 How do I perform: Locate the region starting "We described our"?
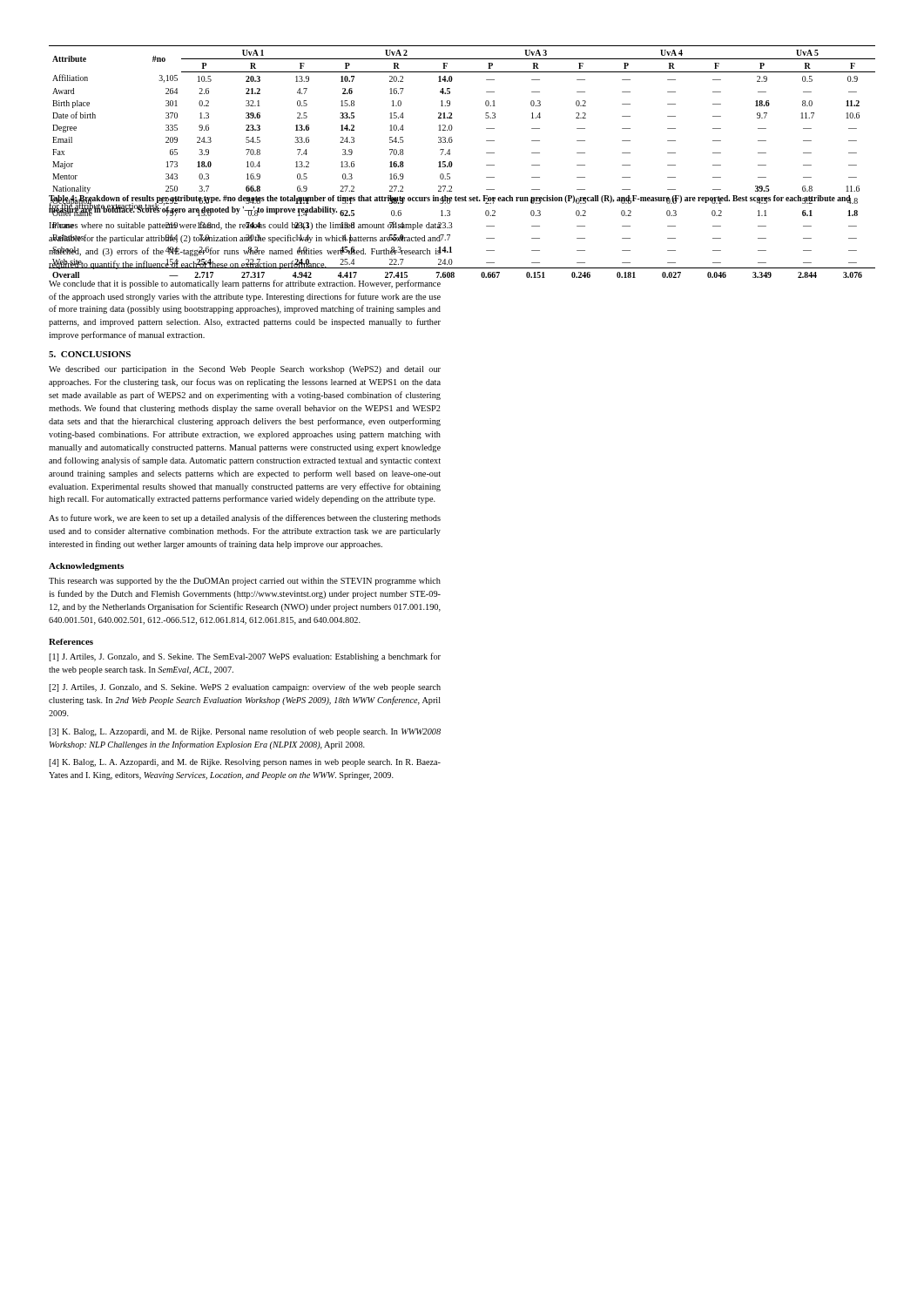245,458
